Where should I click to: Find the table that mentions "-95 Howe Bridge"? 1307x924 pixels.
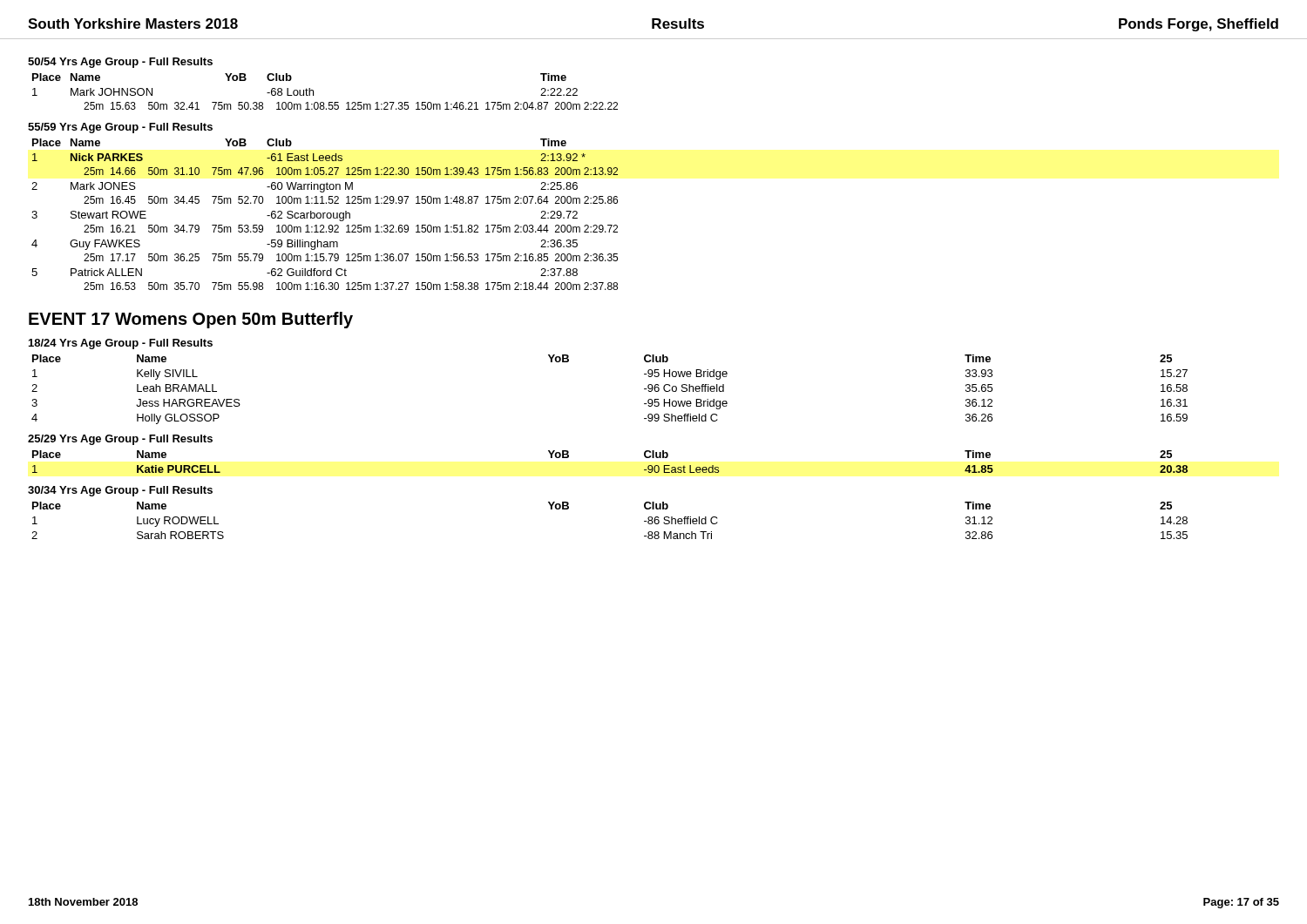point(654,388)
